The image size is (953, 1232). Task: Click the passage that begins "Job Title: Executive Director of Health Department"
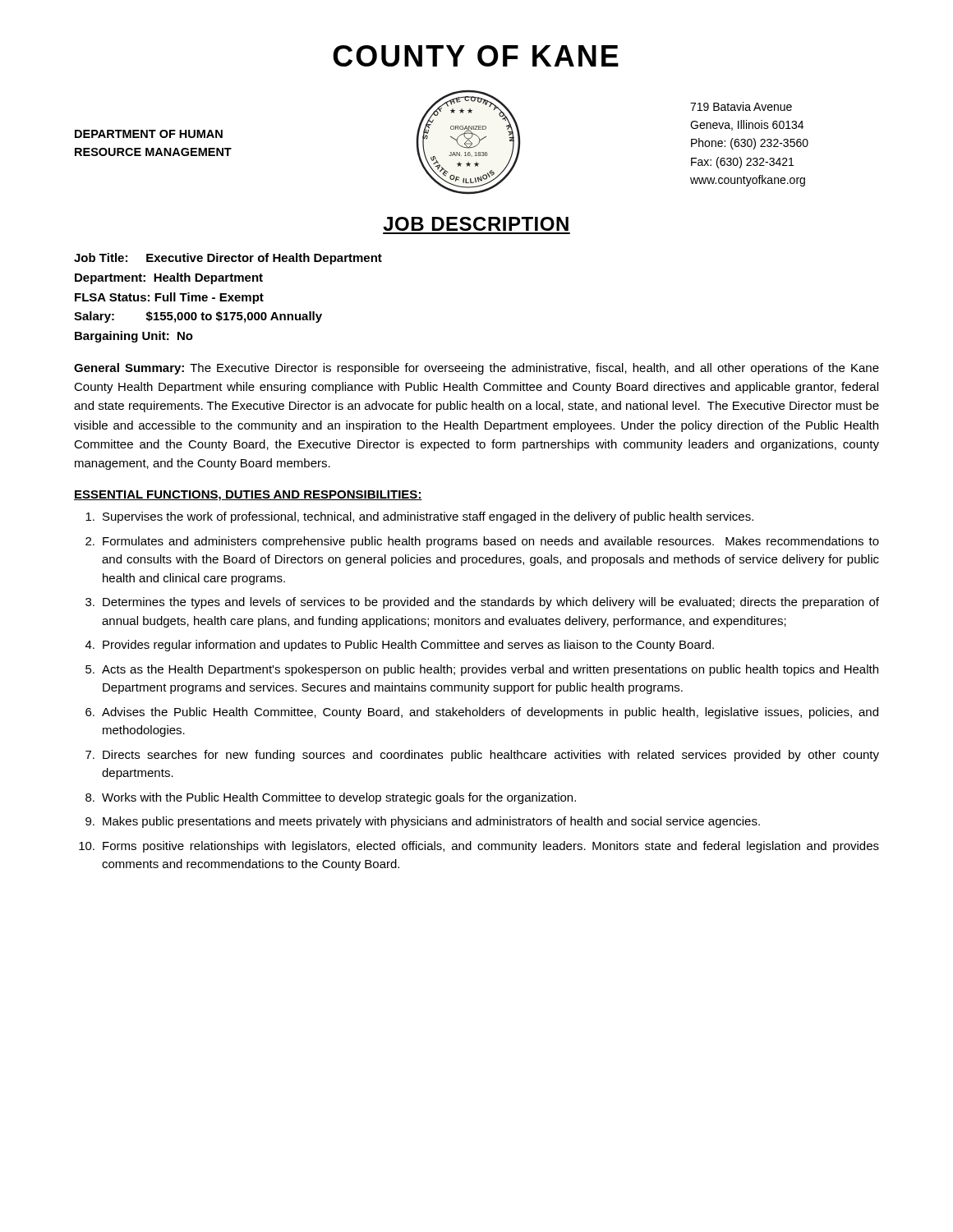pyautogui.click(x=228, y=259)
